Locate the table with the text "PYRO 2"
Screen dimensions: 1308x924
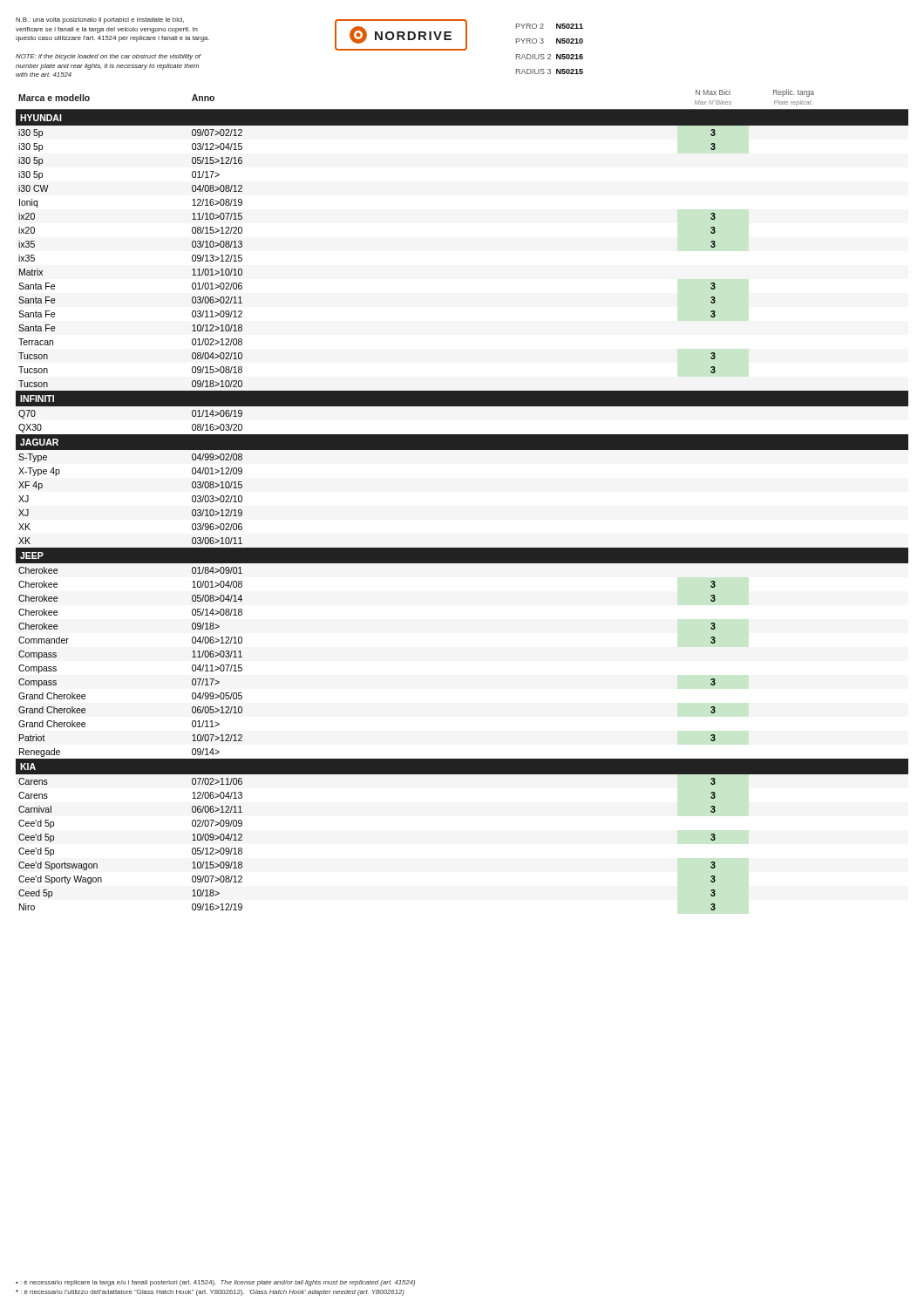coord(601,49)
